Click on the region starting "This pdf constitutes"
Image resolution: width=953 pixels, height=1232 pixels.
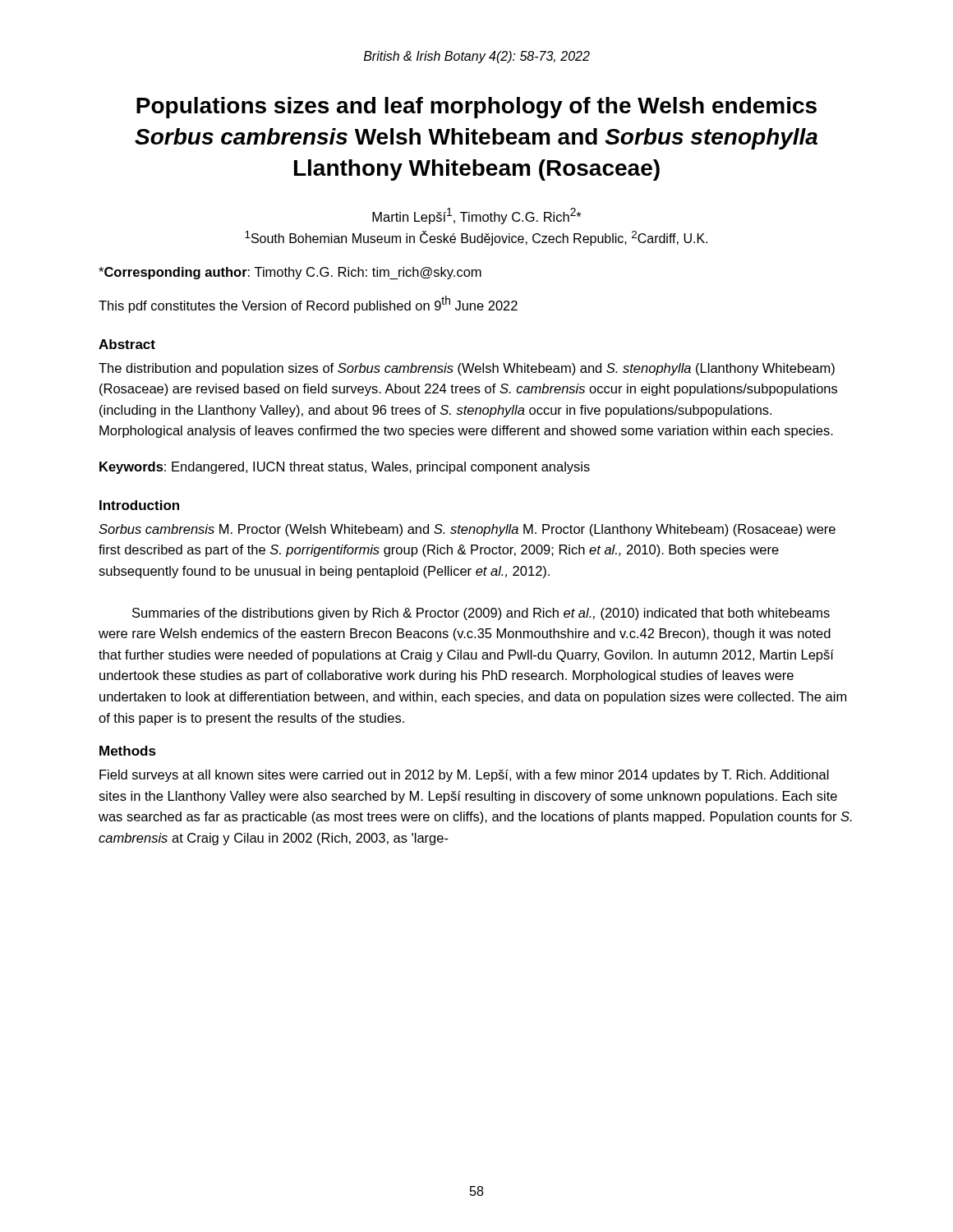pos(308,304)
